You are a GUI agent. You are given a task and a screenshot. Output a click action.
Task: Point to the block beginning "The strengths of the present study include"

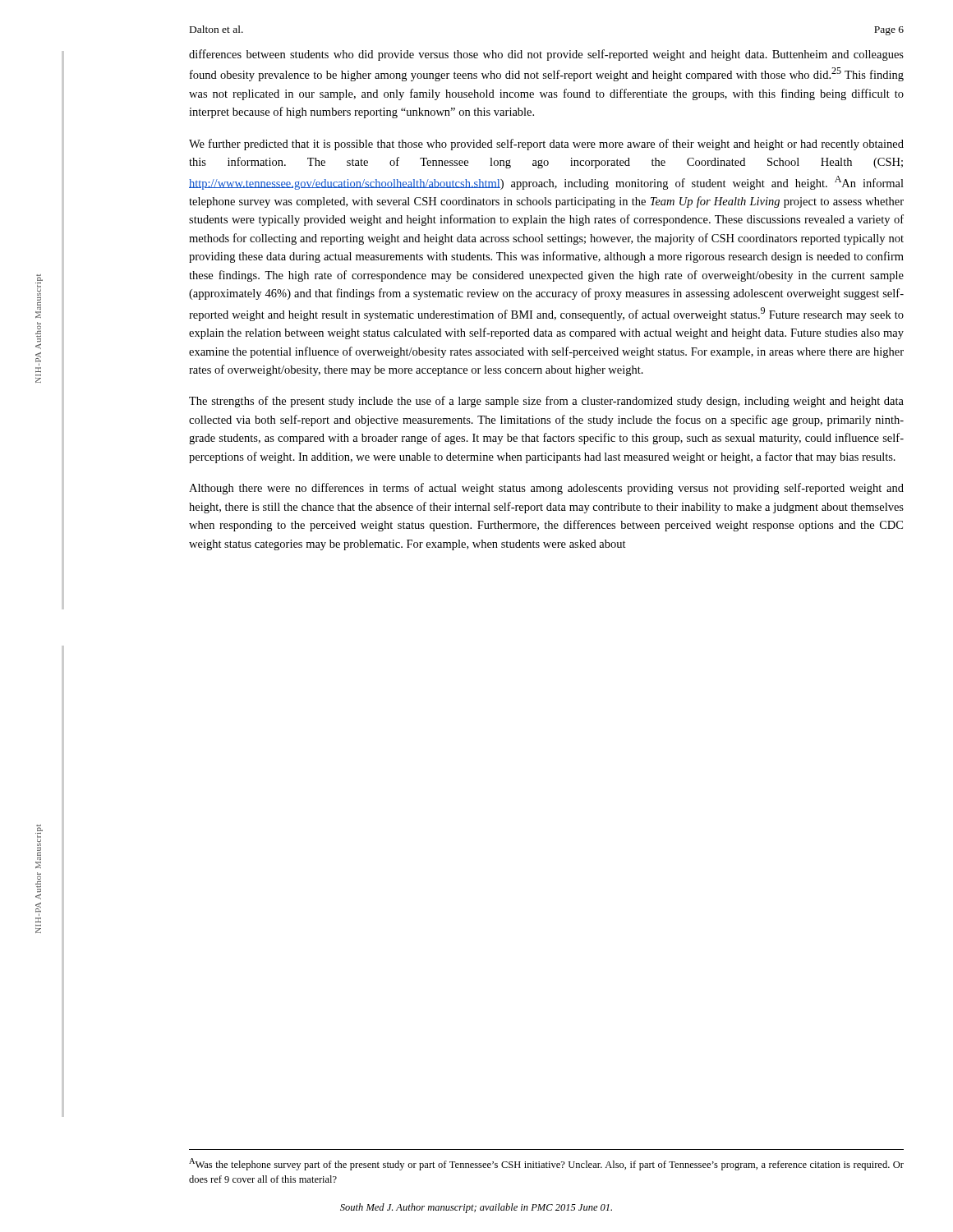pyautogui.click(x=546, y=429)
